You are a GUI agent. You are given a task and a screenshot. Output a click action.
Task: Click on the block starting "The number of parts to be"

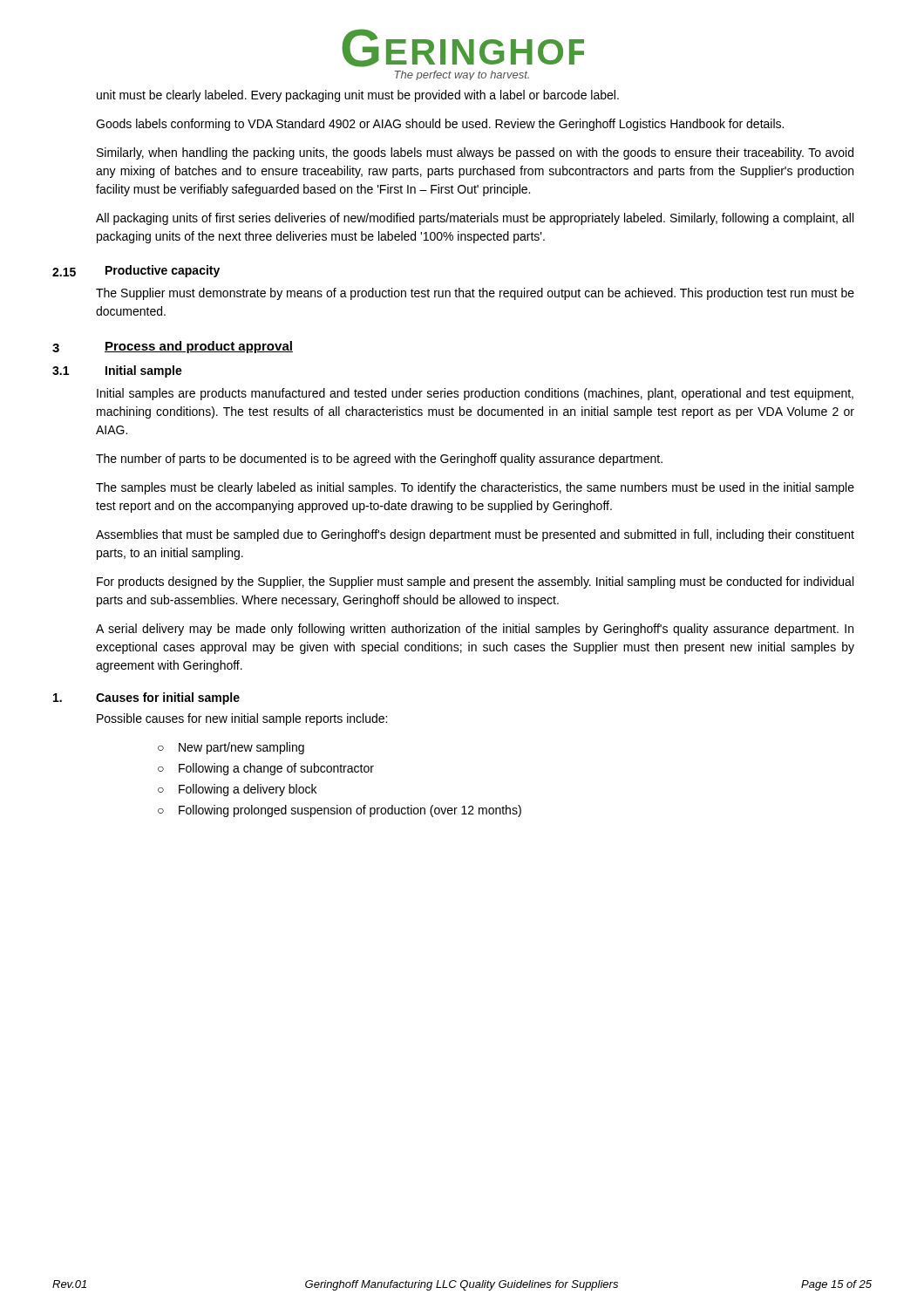(x=380, y=459)
